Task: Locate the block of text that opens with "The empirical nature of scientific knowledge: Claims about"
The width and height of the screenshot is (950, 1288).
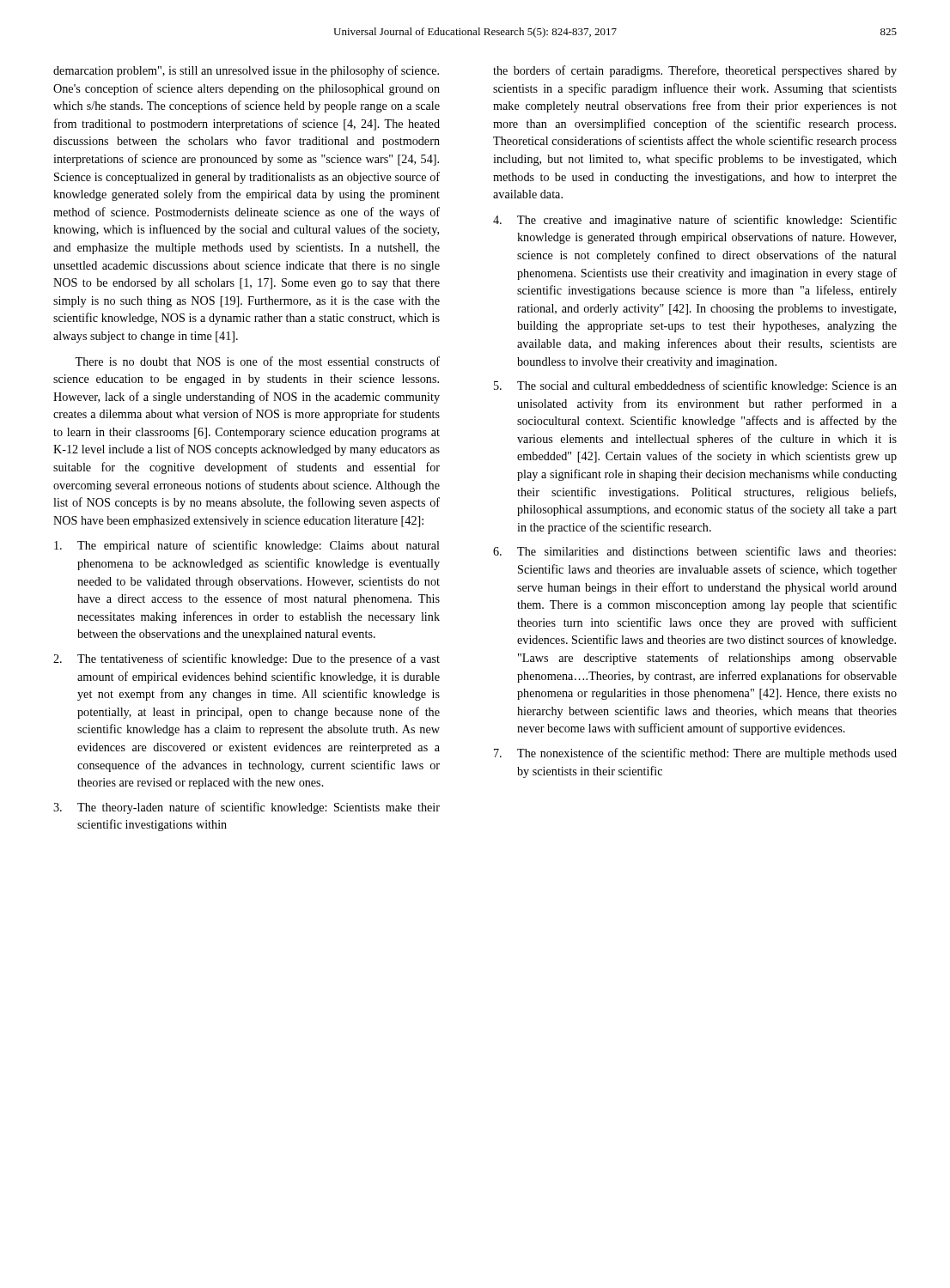Action: click(x=247, y=590)
